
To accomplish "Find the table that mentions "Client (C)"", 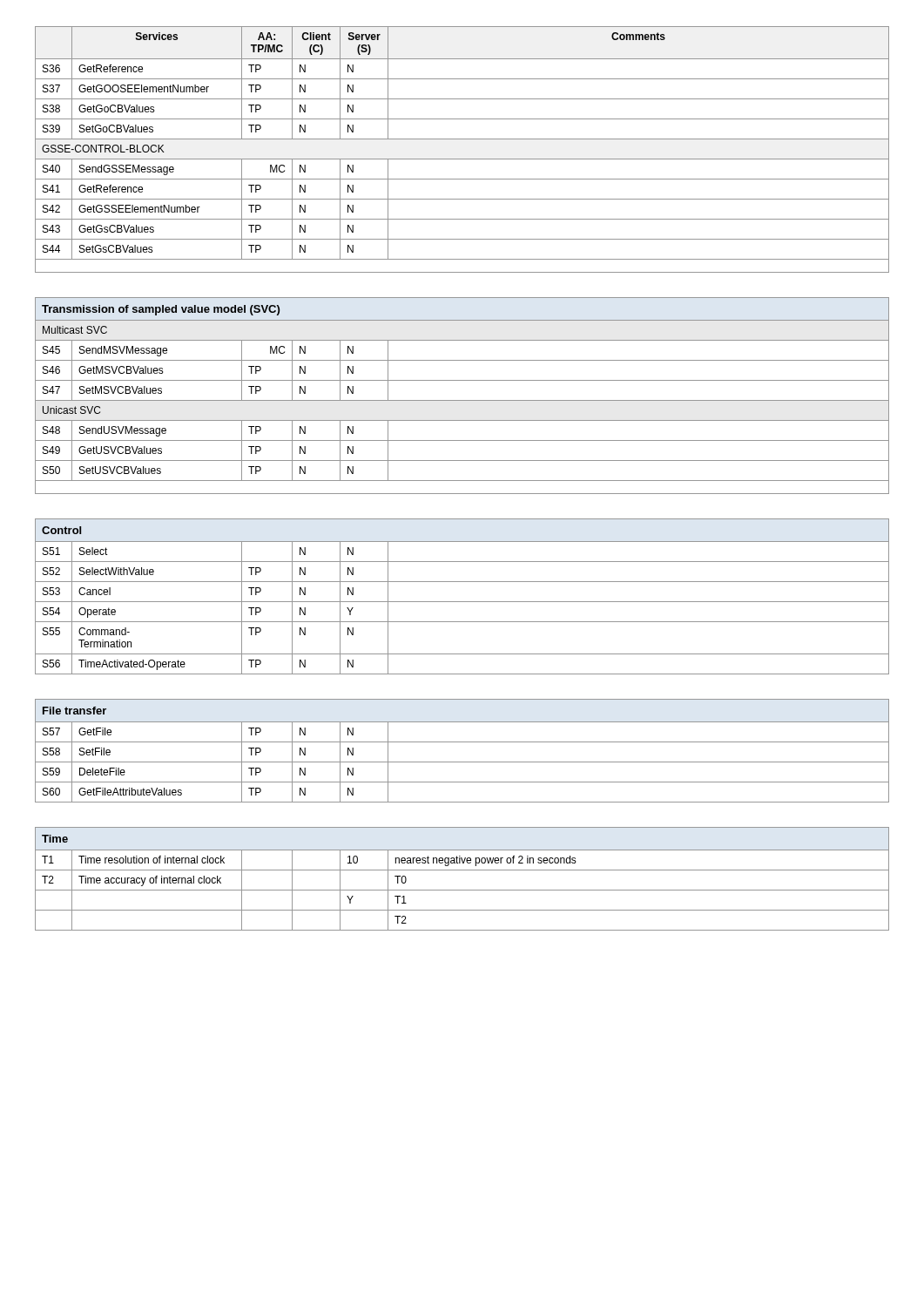I will pos(462,149).
